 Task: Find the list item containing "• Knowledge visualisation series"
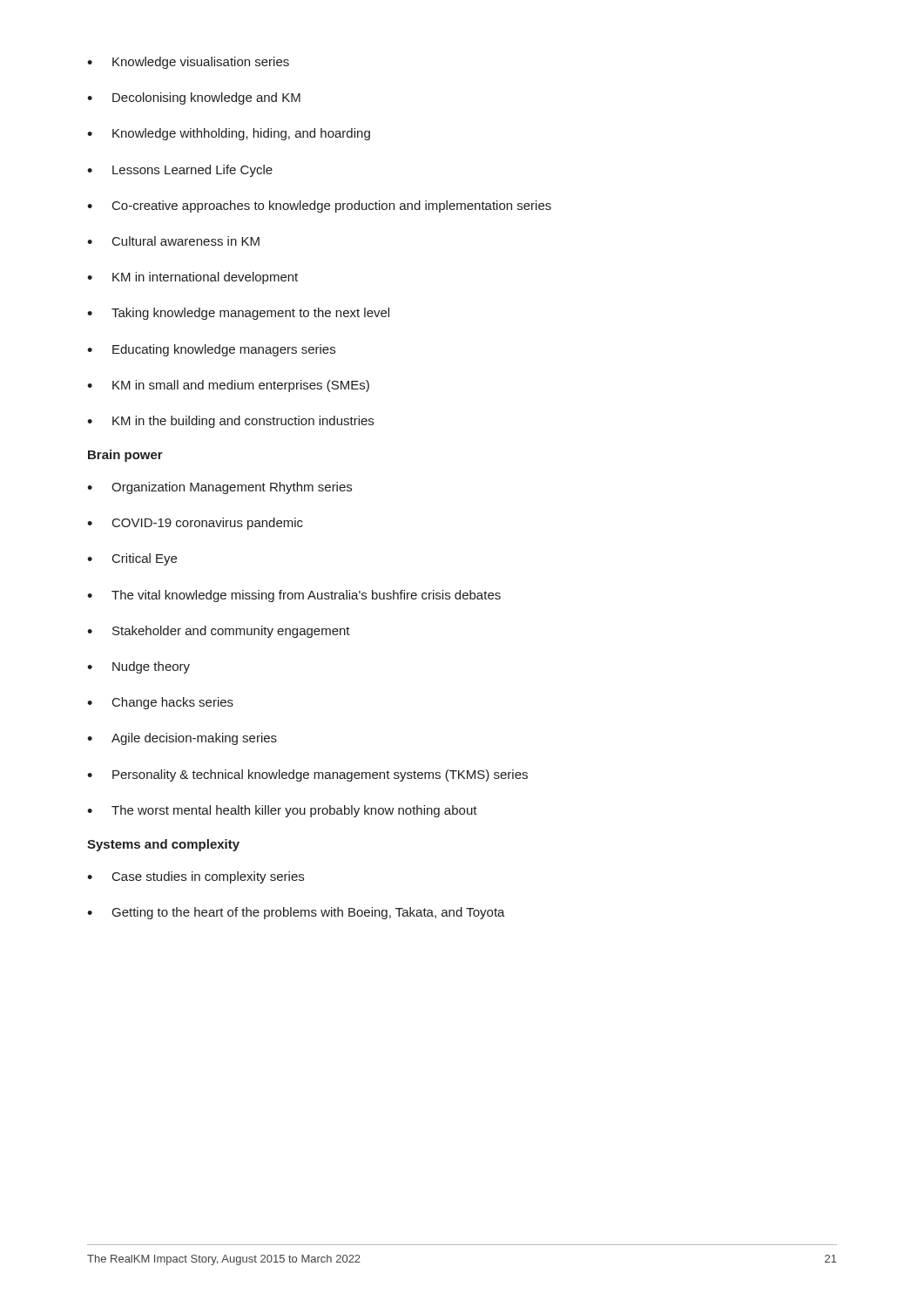tap(188, 63)
